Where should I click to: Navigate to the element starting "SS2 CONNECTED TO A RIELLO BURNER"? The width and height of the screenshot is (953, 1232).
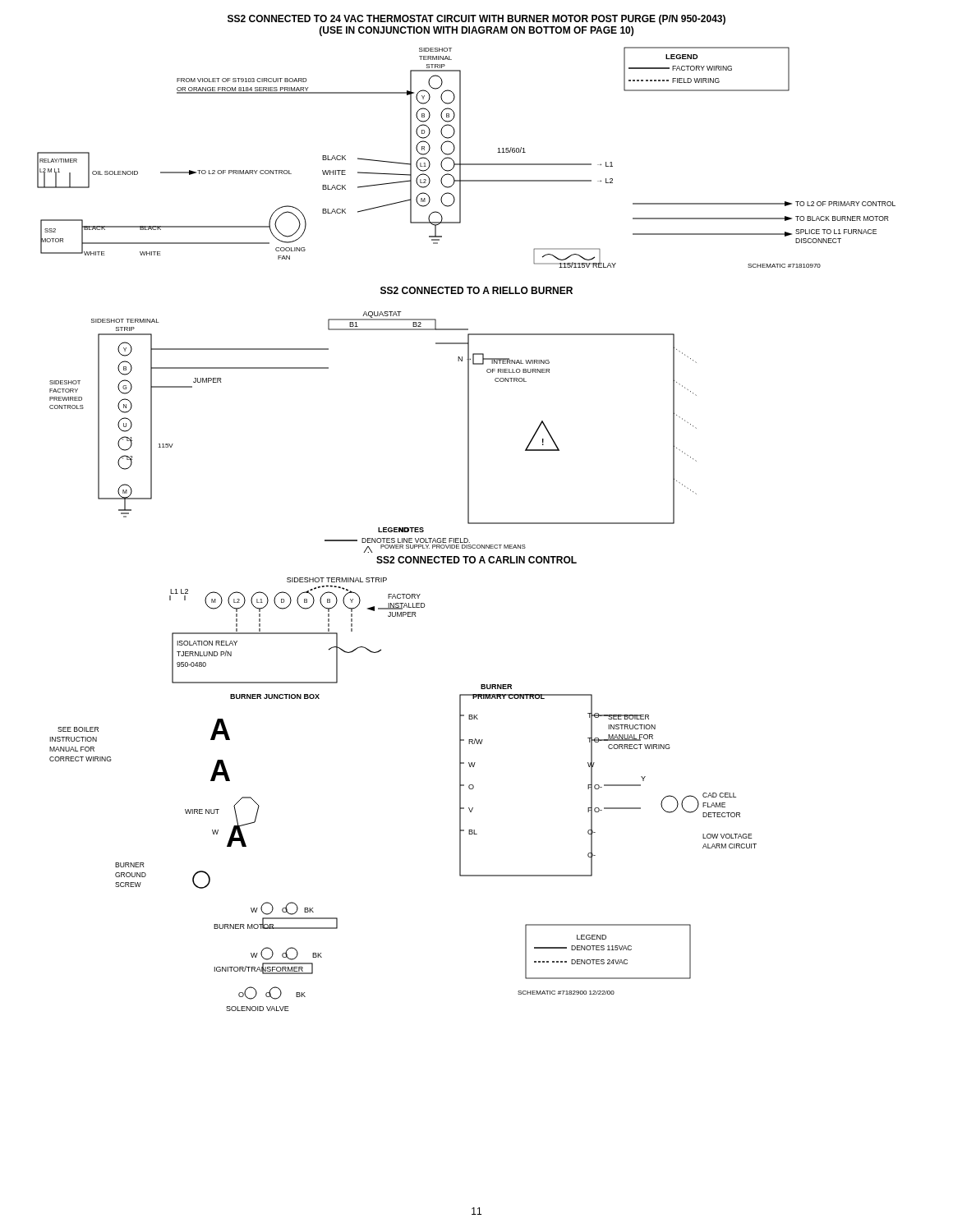point(476,291)
